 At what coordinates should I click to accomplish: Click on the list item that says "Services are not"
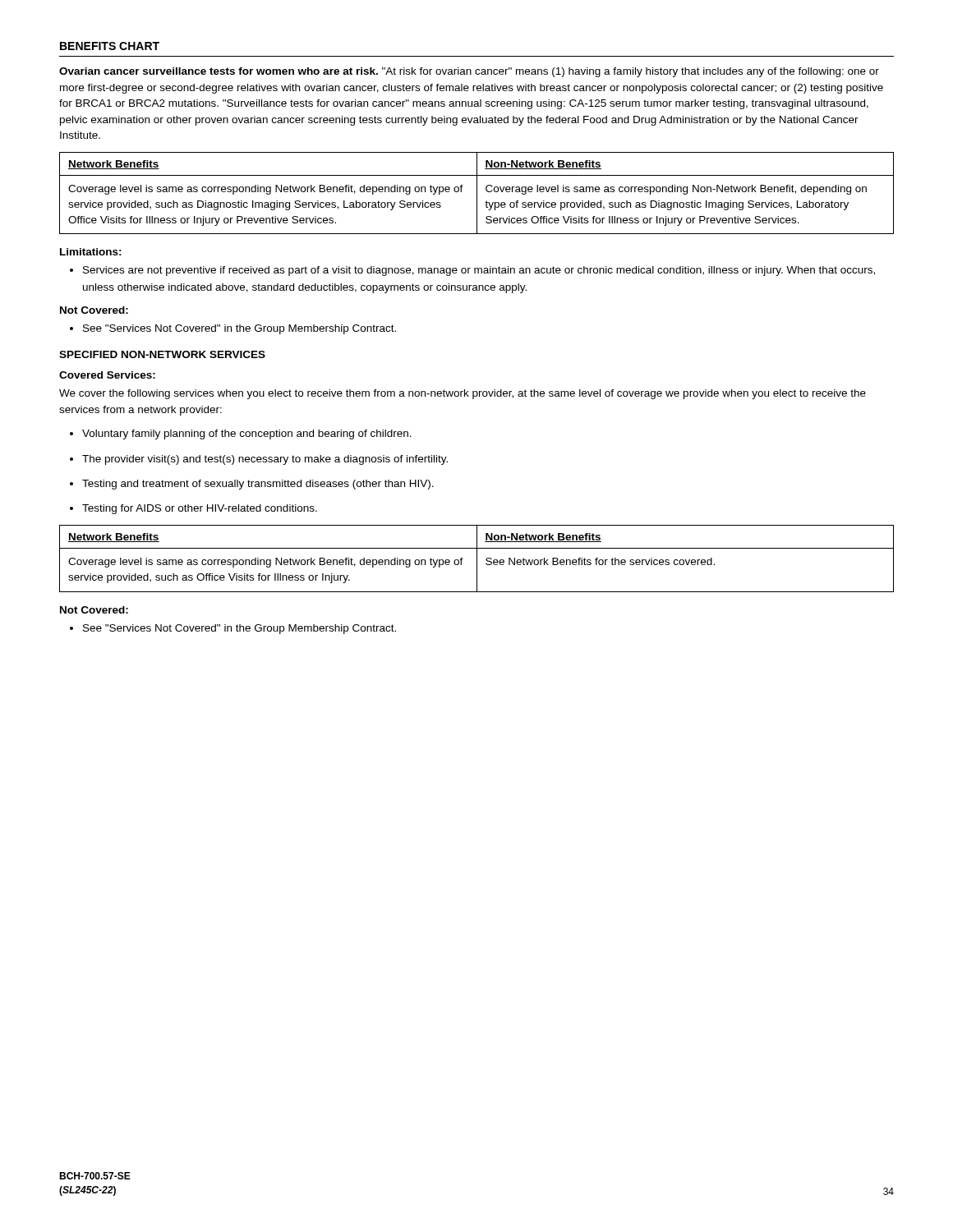(x=476, y=279)
